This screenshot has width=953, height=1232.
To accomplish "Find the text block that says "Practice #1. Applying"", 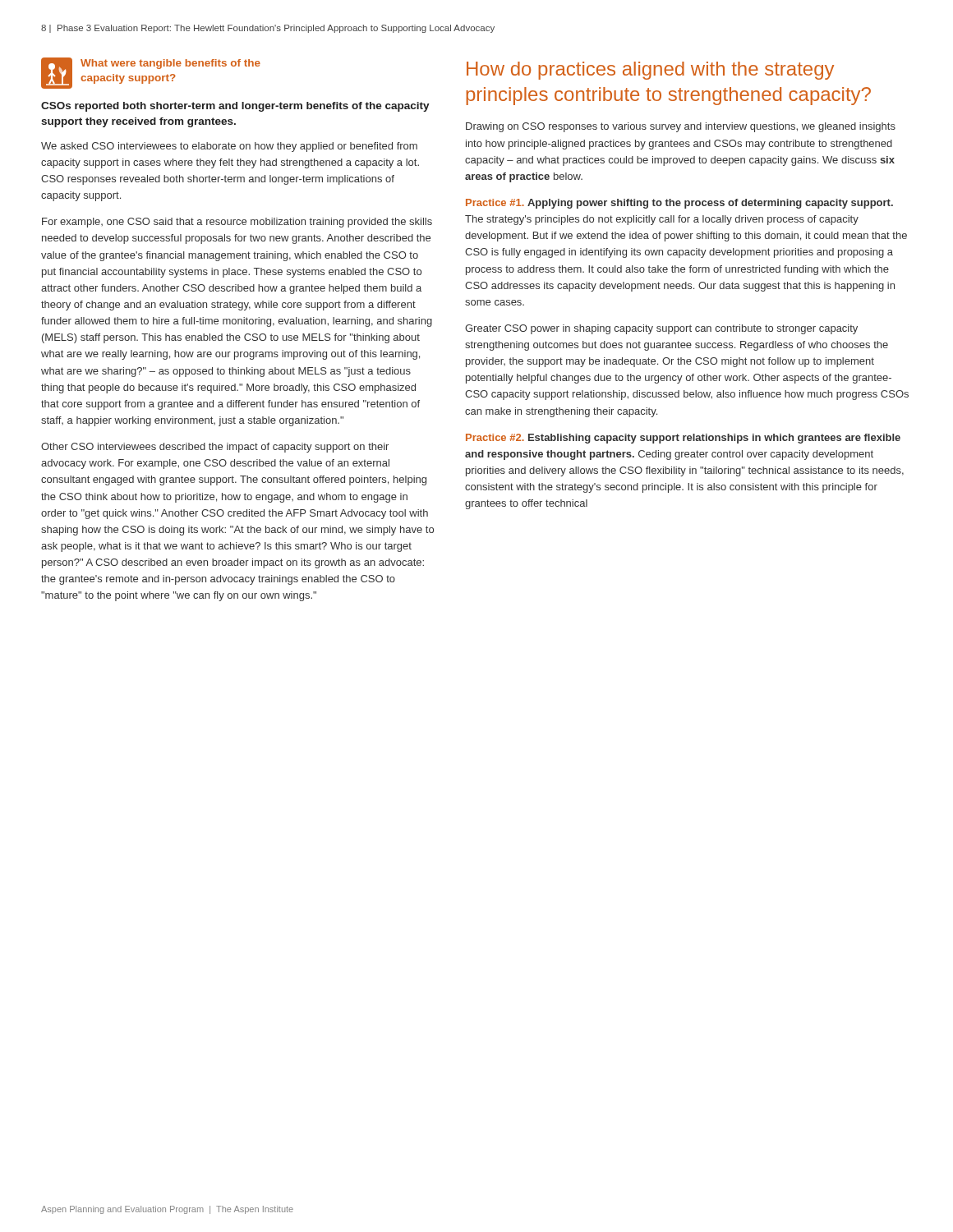I will click(x=686, y=252).
